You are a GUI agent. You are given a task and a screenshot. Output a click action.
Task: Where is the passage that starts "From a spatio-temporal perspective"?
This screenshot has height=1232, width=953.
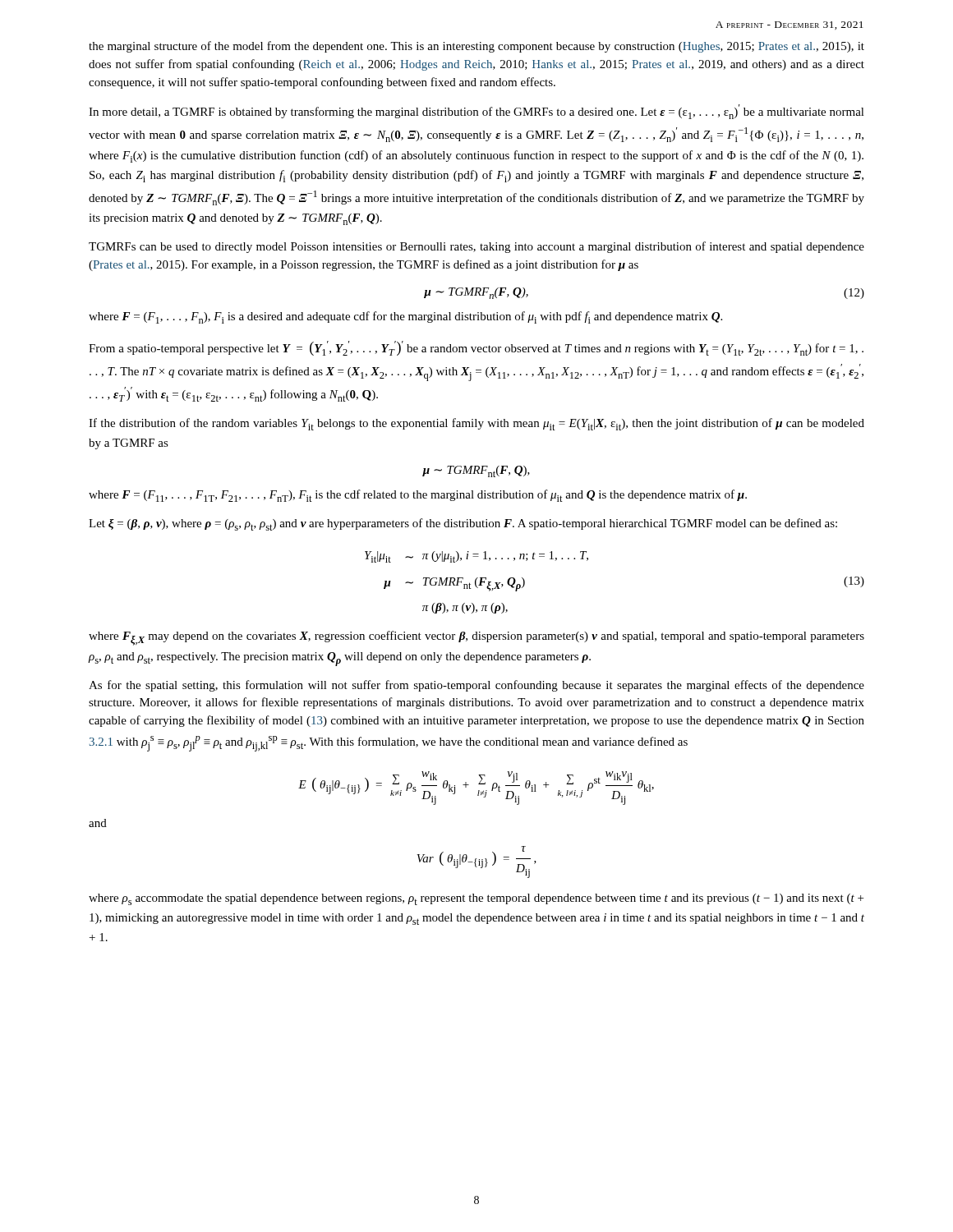pos(476,371)
